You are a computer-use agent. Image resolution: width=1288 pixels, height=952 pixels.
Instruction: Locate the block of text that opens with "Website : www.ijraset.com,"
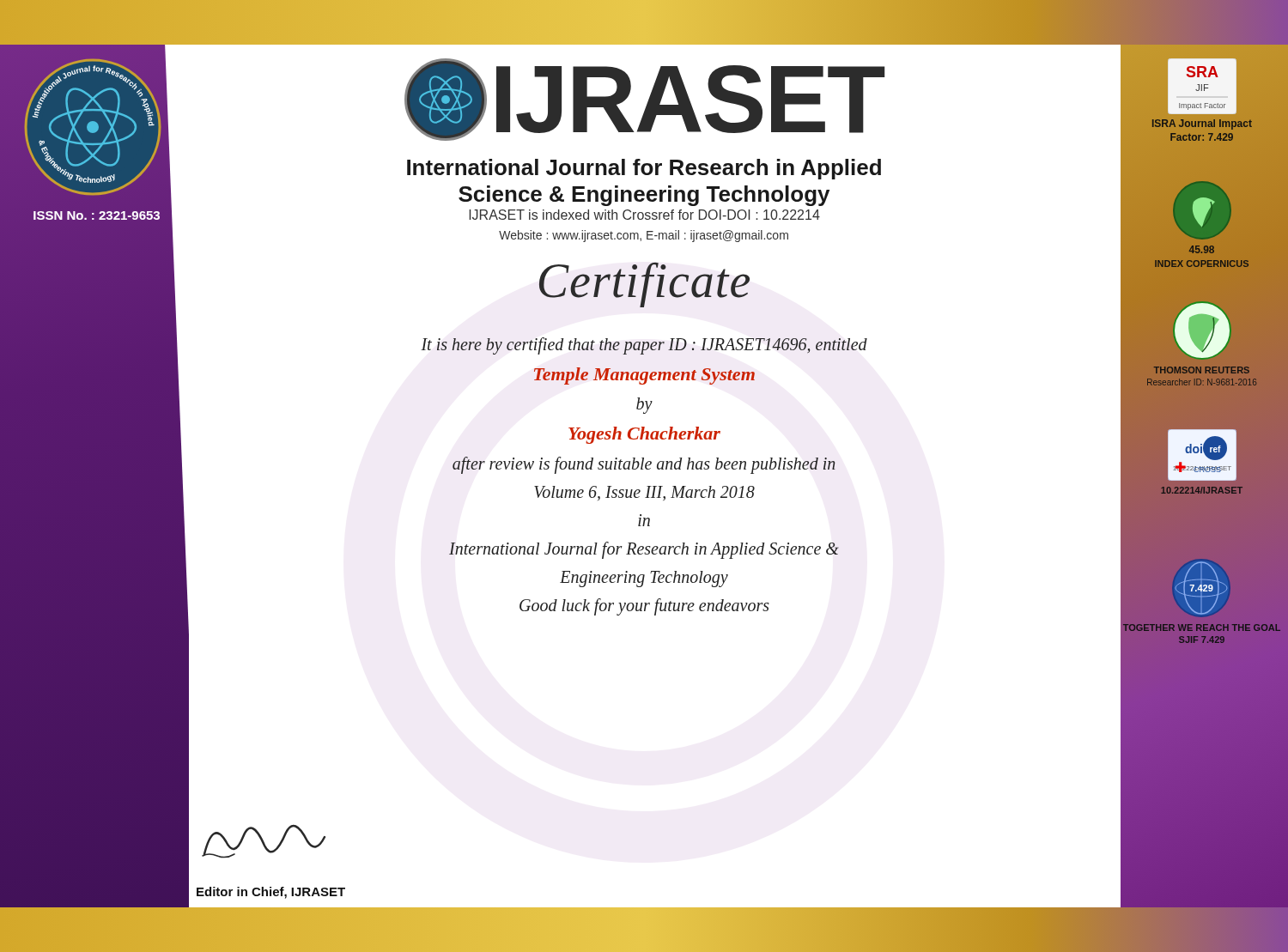coord(644,235)
